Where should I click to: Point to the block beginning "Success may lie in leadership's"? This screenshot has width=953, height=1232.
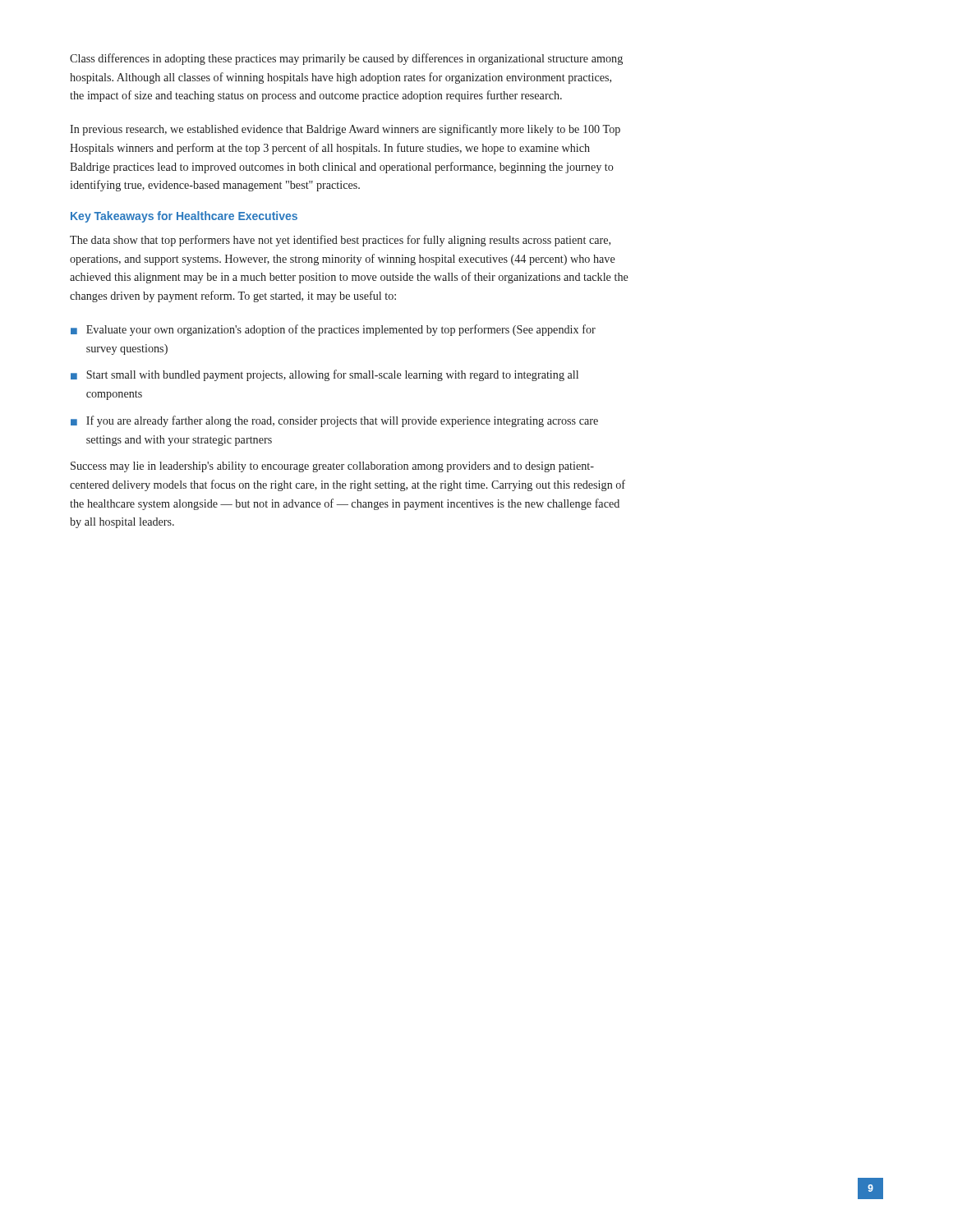click(348, 494)
